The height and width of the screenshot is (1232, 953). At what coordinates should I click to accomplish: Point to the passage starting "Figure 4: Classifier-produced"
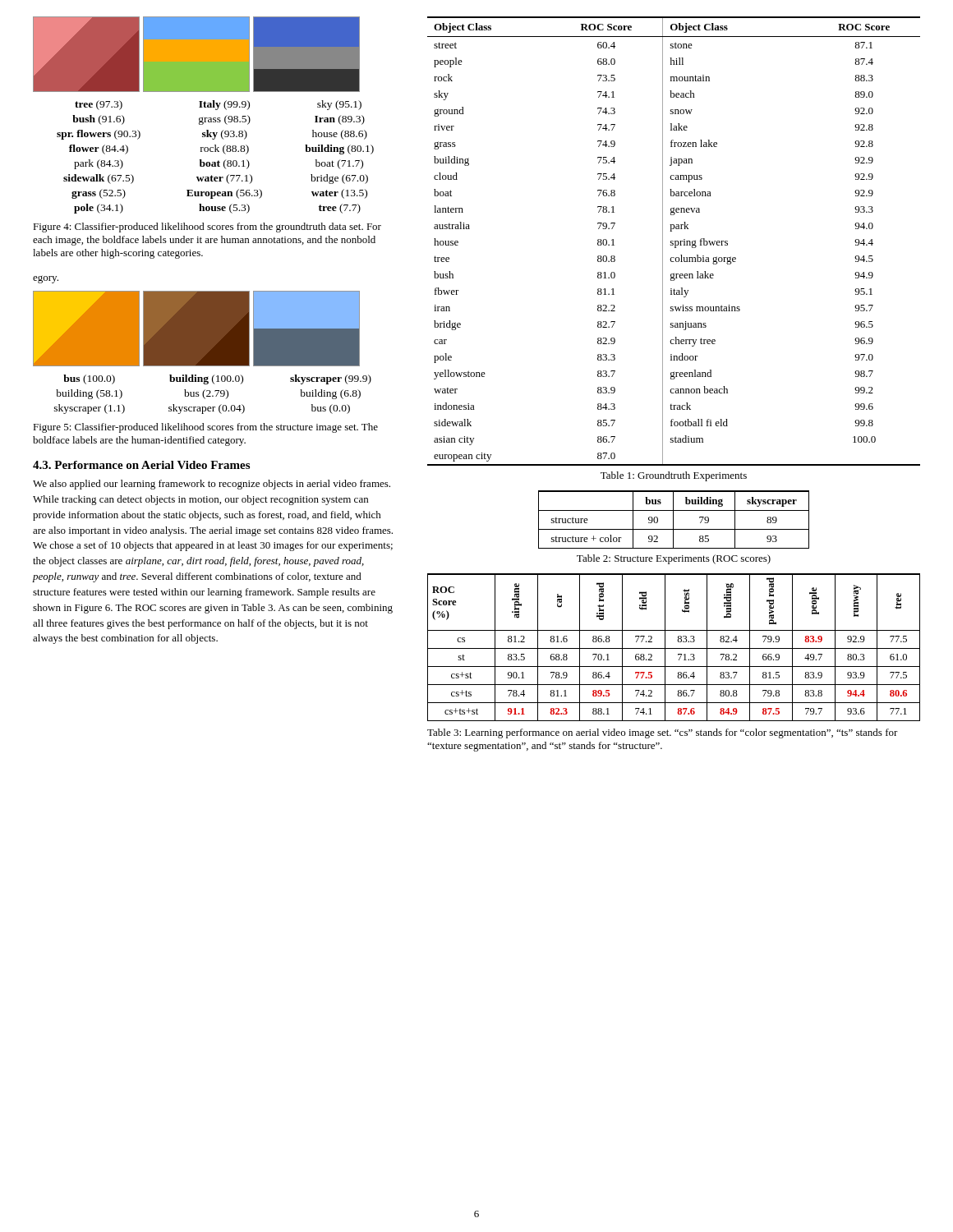click(207, 239)
